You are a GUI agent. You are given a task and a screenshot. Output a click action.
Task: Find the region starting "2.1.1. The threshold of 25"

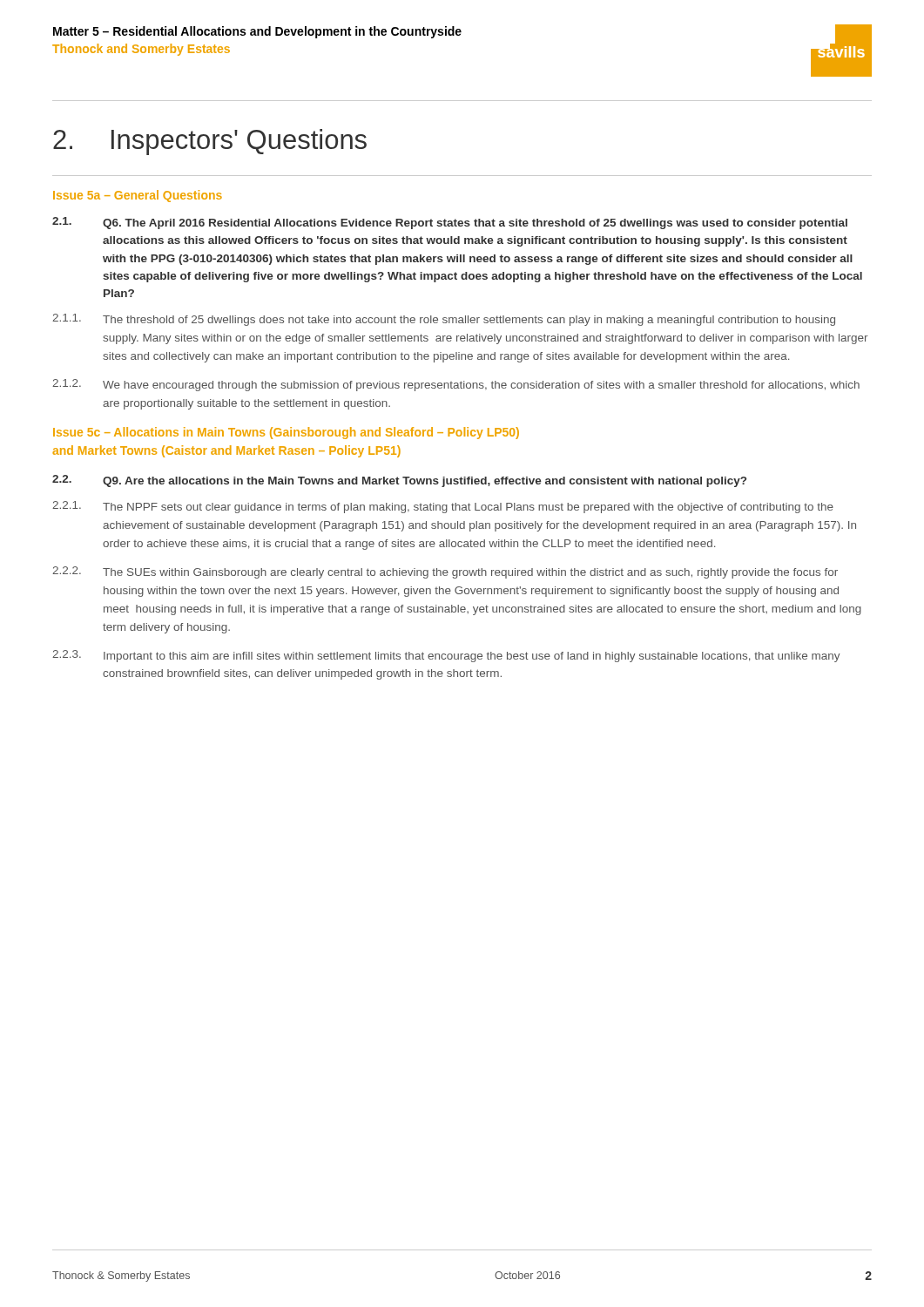462,339
